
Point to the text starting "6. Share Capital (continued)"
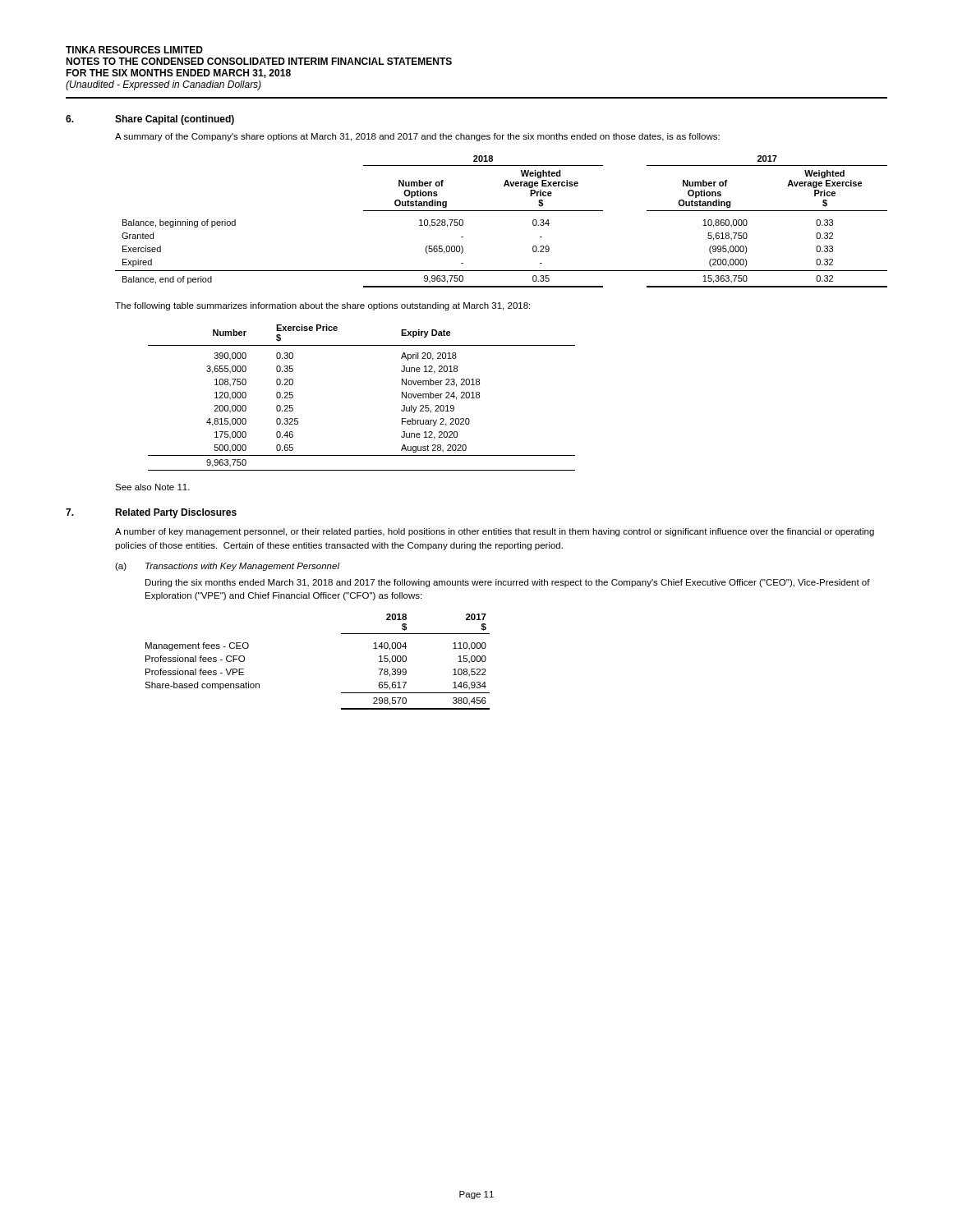(150, 119)
